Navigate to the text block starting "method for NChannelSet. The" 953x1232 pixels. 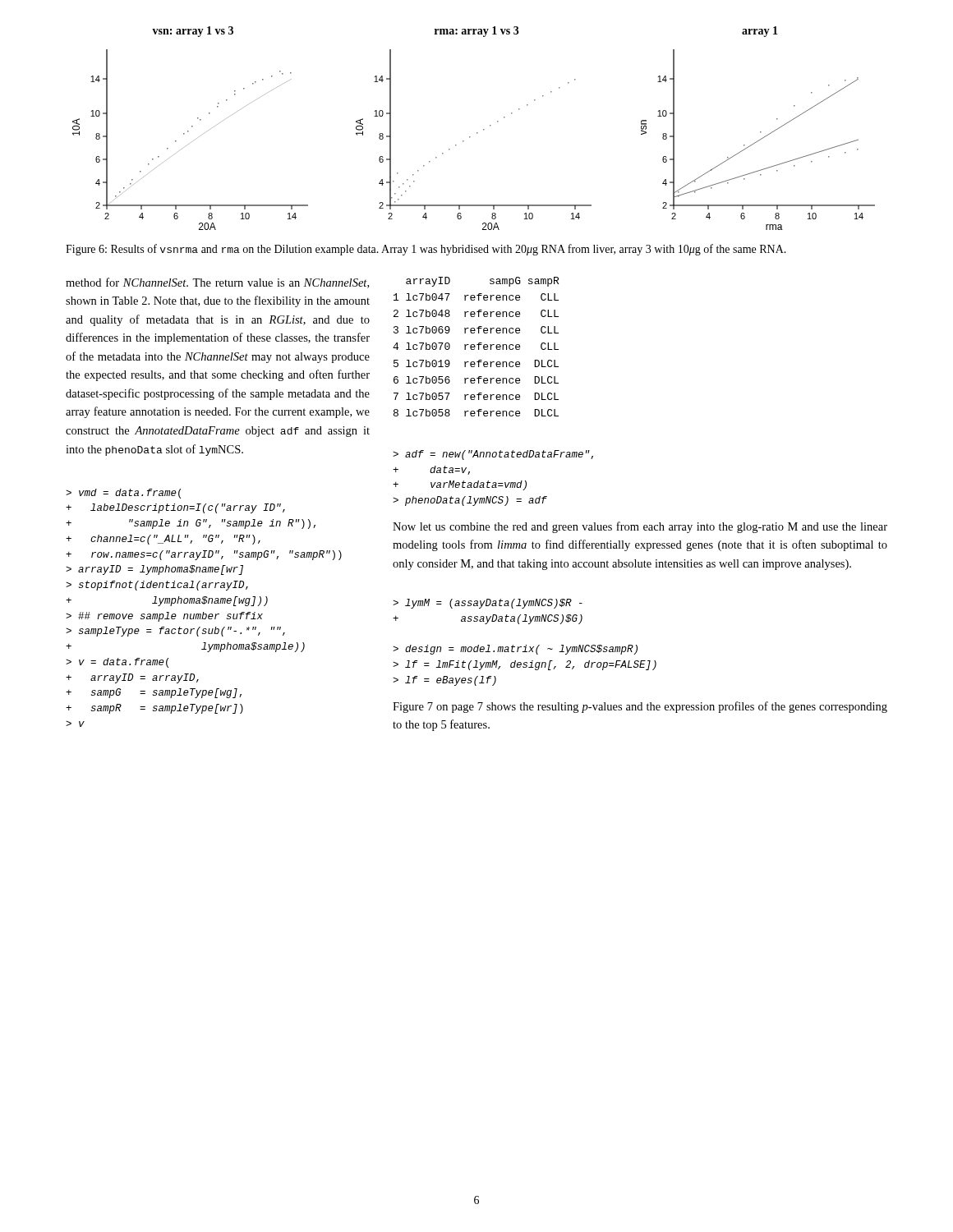coord(218,366)
